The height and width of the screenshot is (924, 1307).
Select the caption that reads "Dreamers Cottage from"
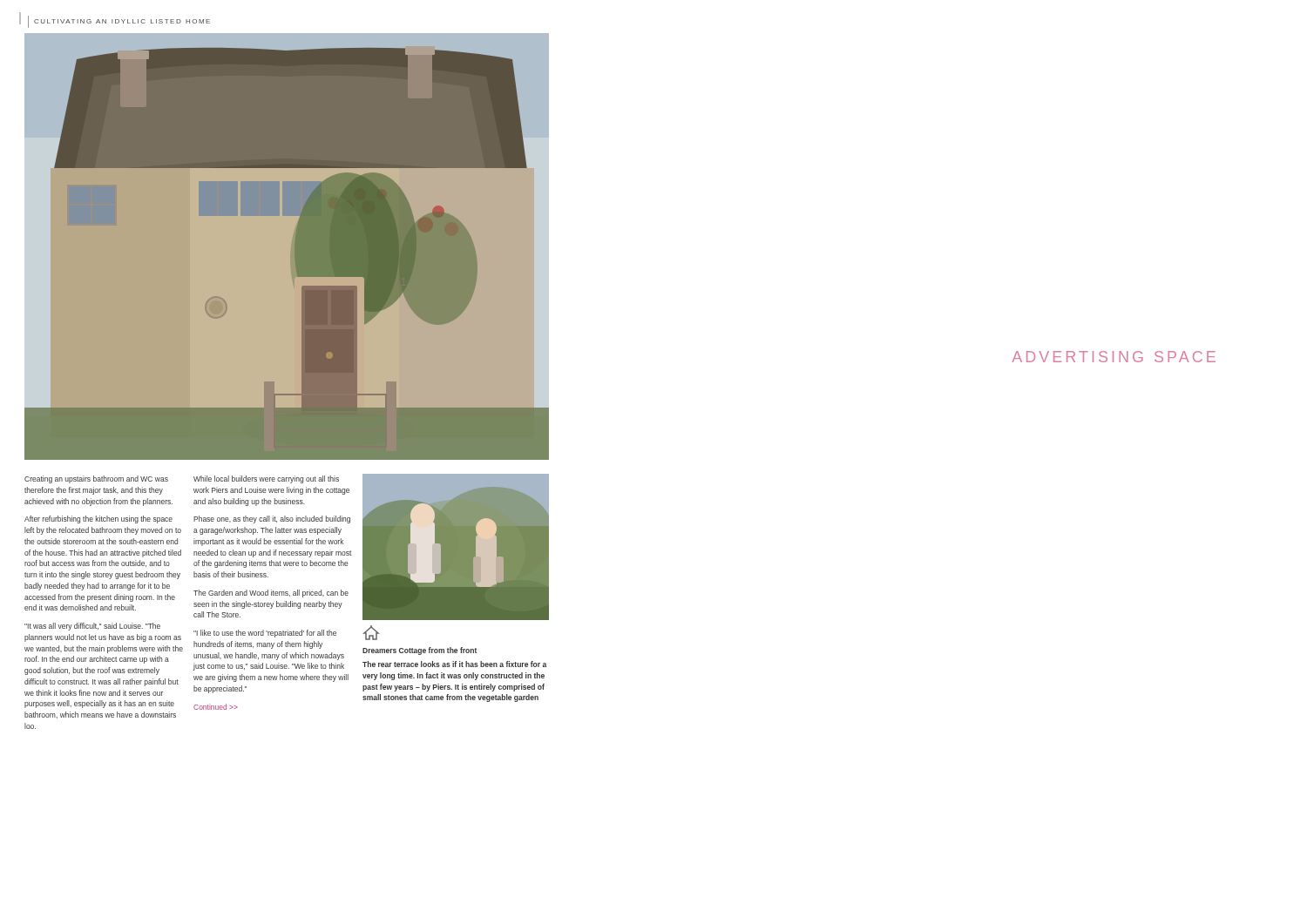click(420, 651)
